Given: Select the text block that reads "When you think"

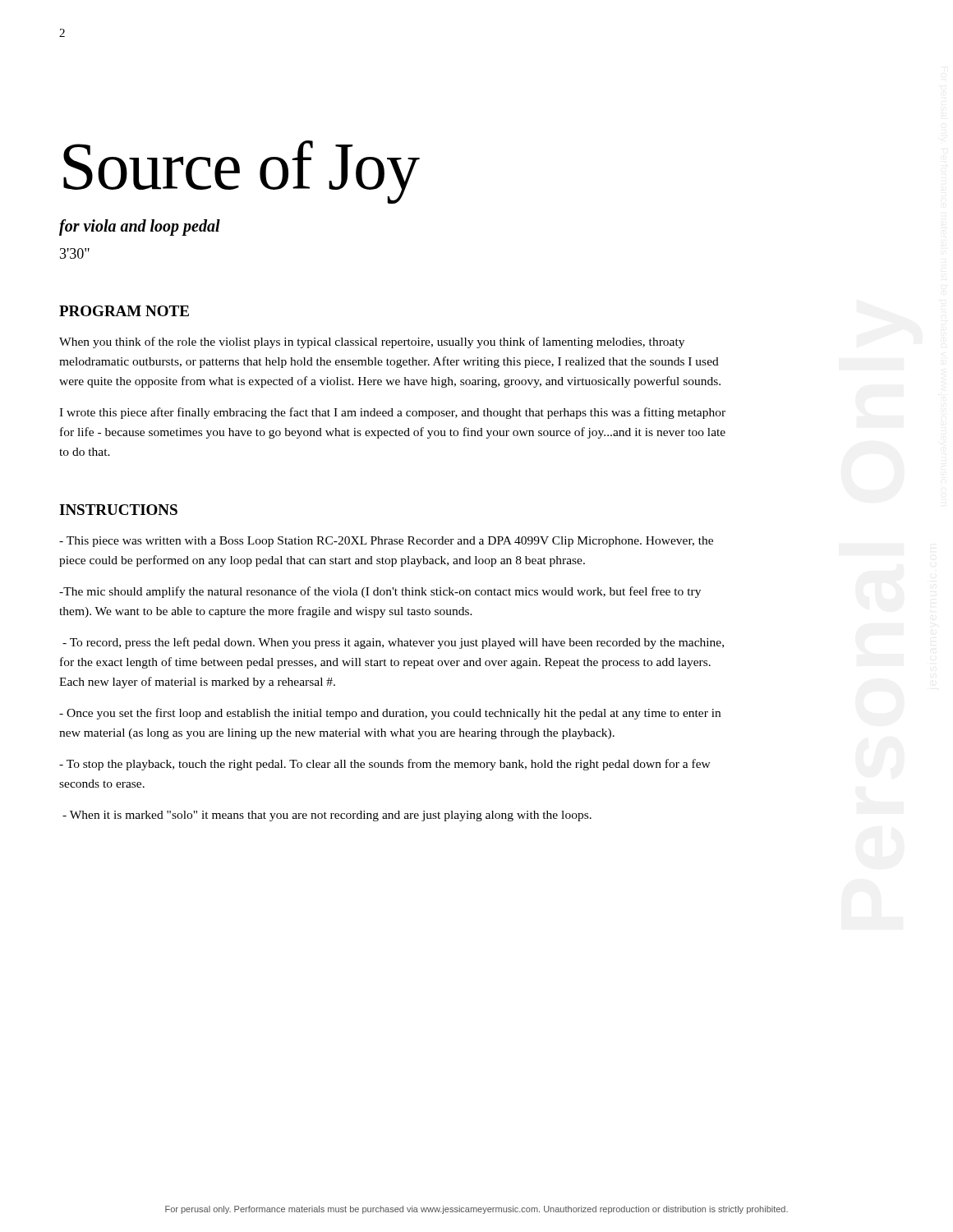Looking at the screenshot, I should pyautogui.click(x=390, y=361).
